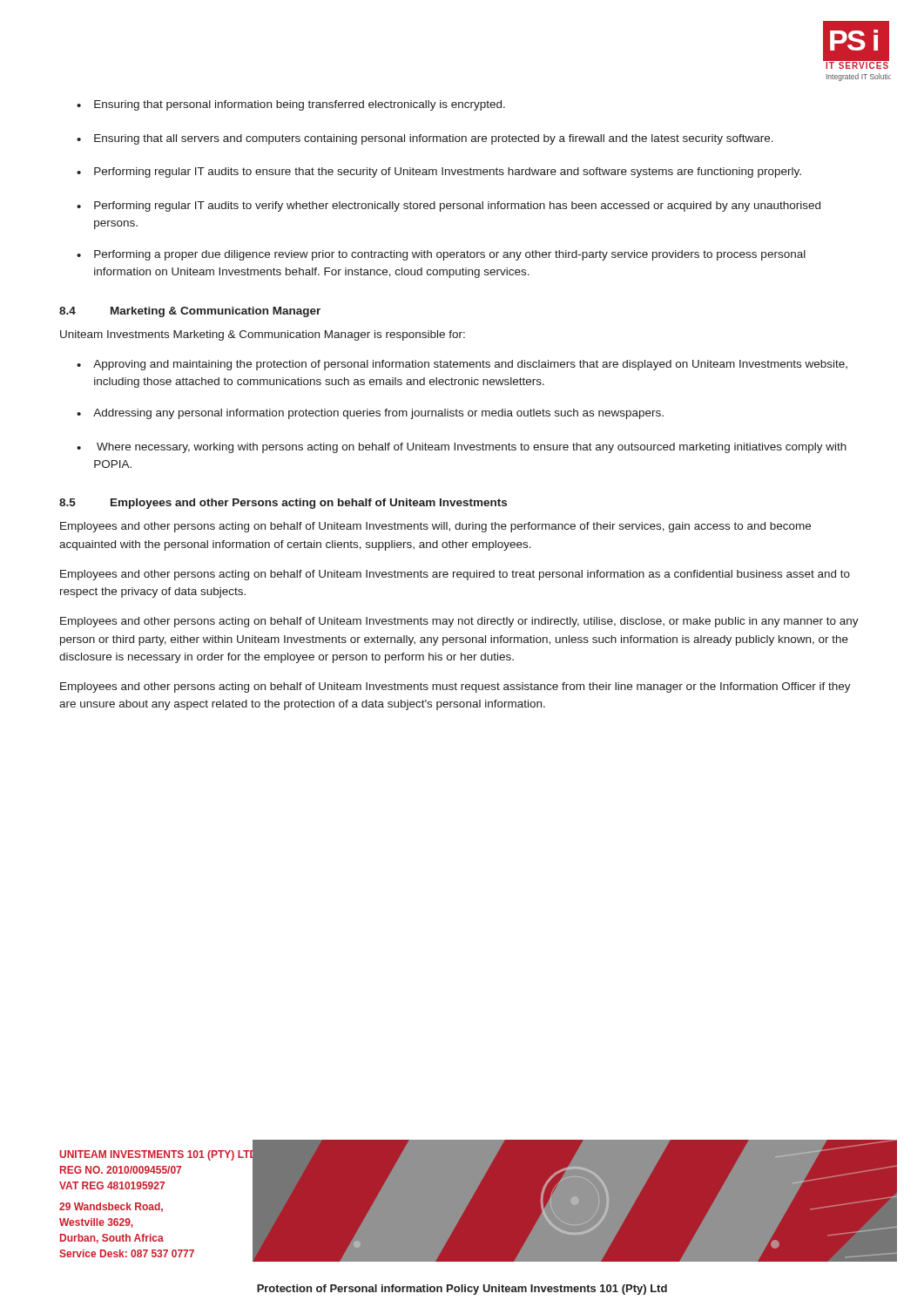This screenshot has width=924, height=1307.
Task: Click on the passage starting "UNITEAM INVESTMENTS 101"
Action: point(159,1204)
